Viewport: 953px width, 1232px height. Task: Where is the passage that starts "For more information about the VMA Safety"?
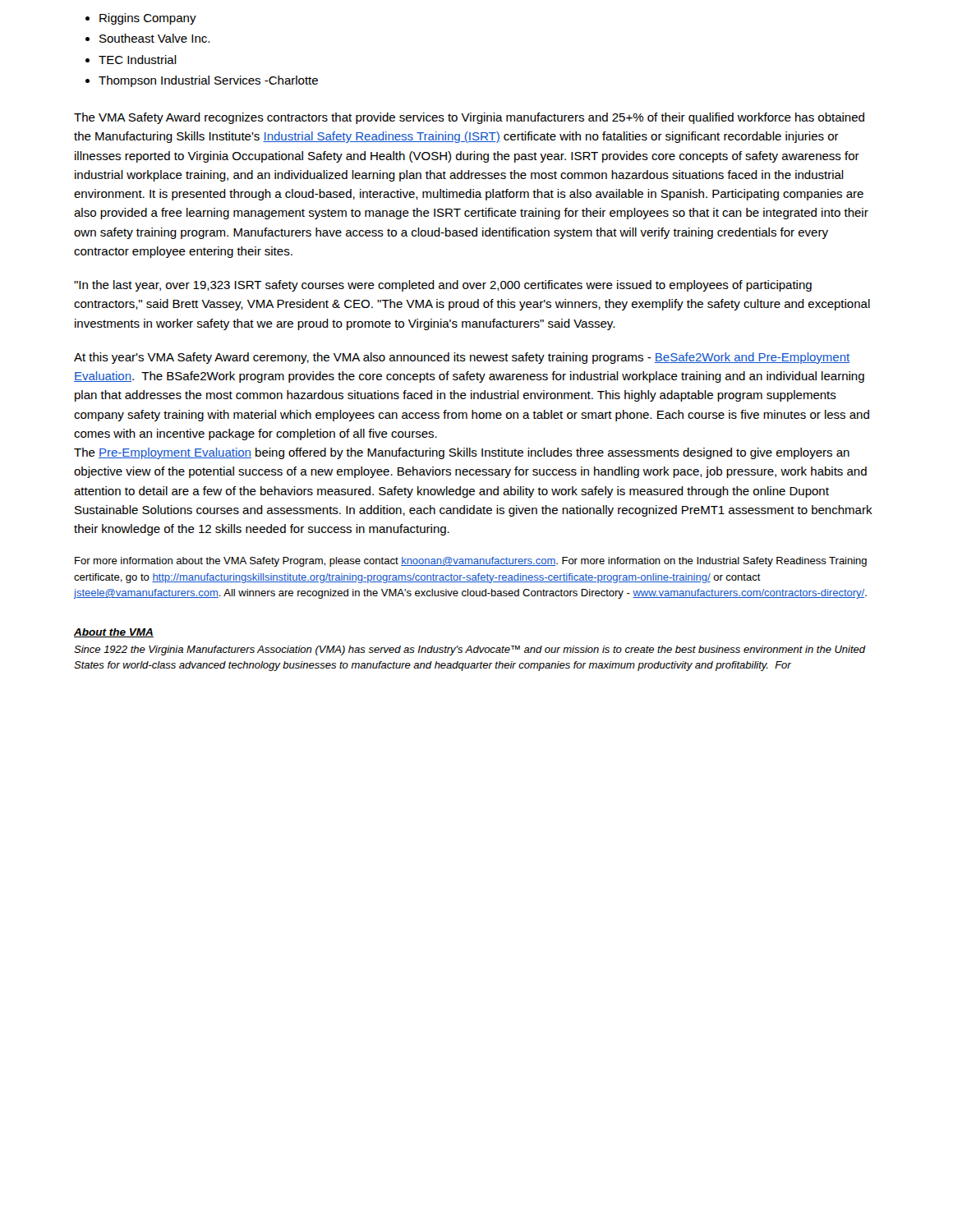tap(471, 577)
